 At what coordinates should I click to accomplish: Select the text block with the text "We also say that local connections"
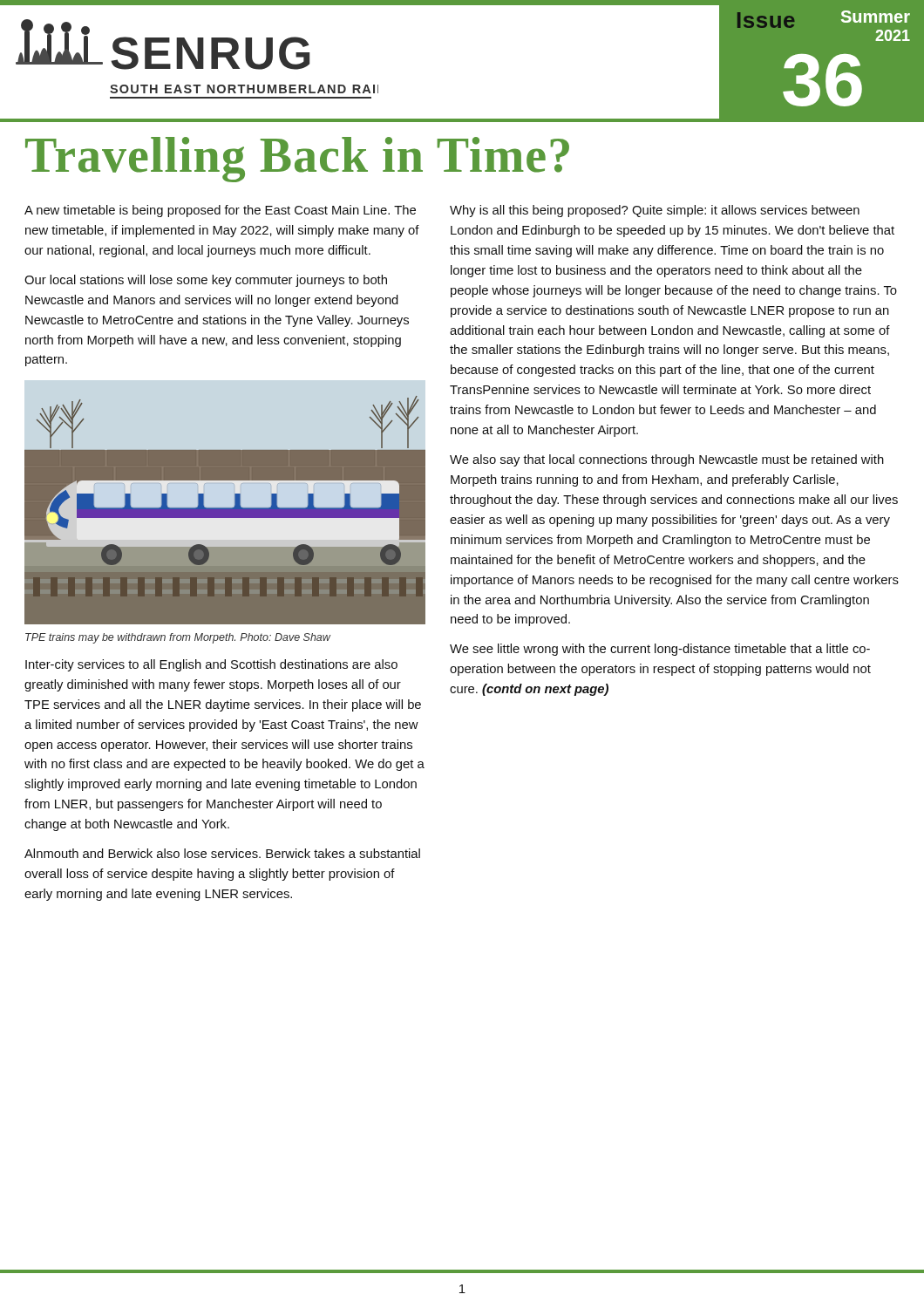click(674, 540)
